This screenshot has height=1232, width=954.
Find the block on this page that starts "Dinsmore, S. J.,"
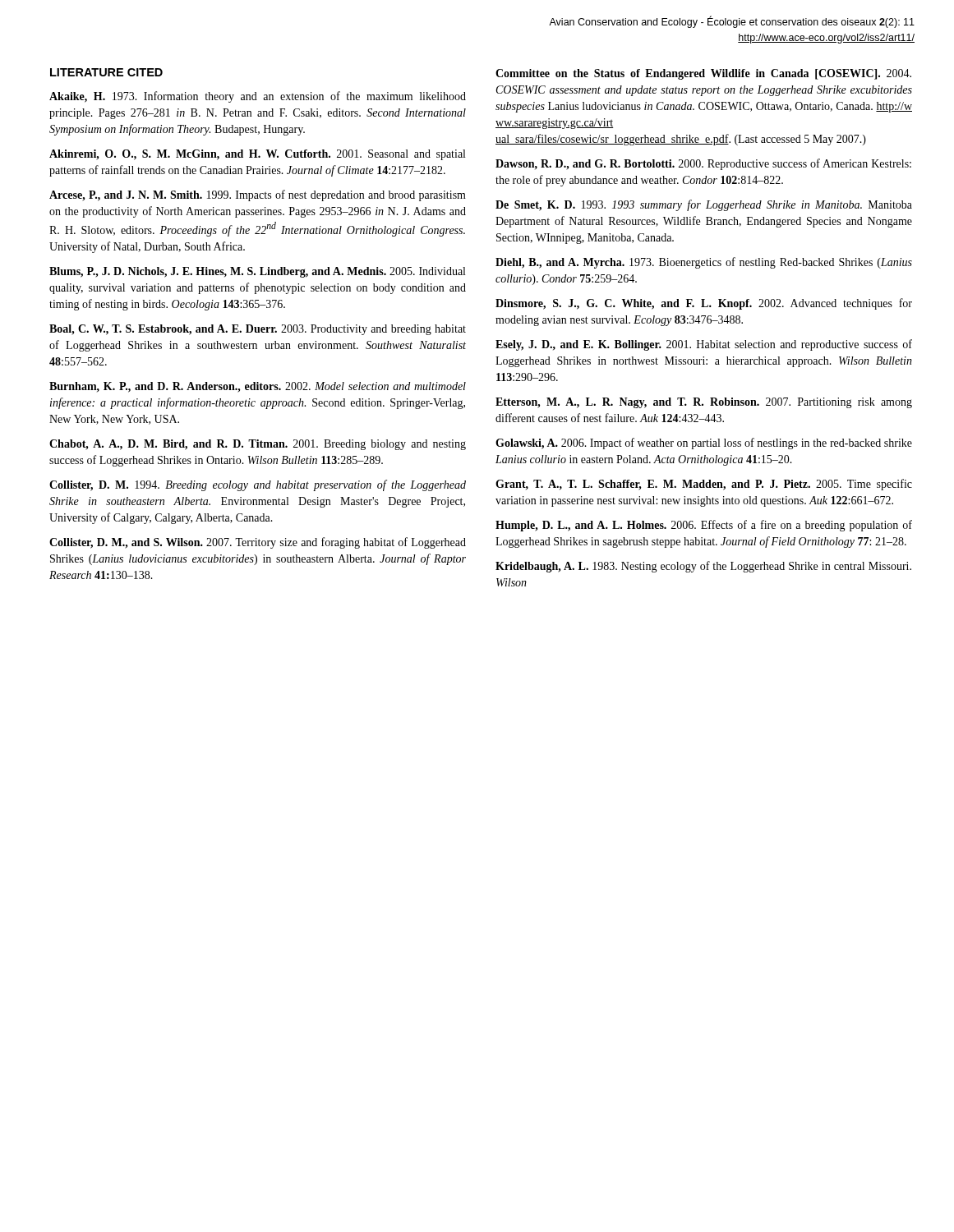(704, 312)
